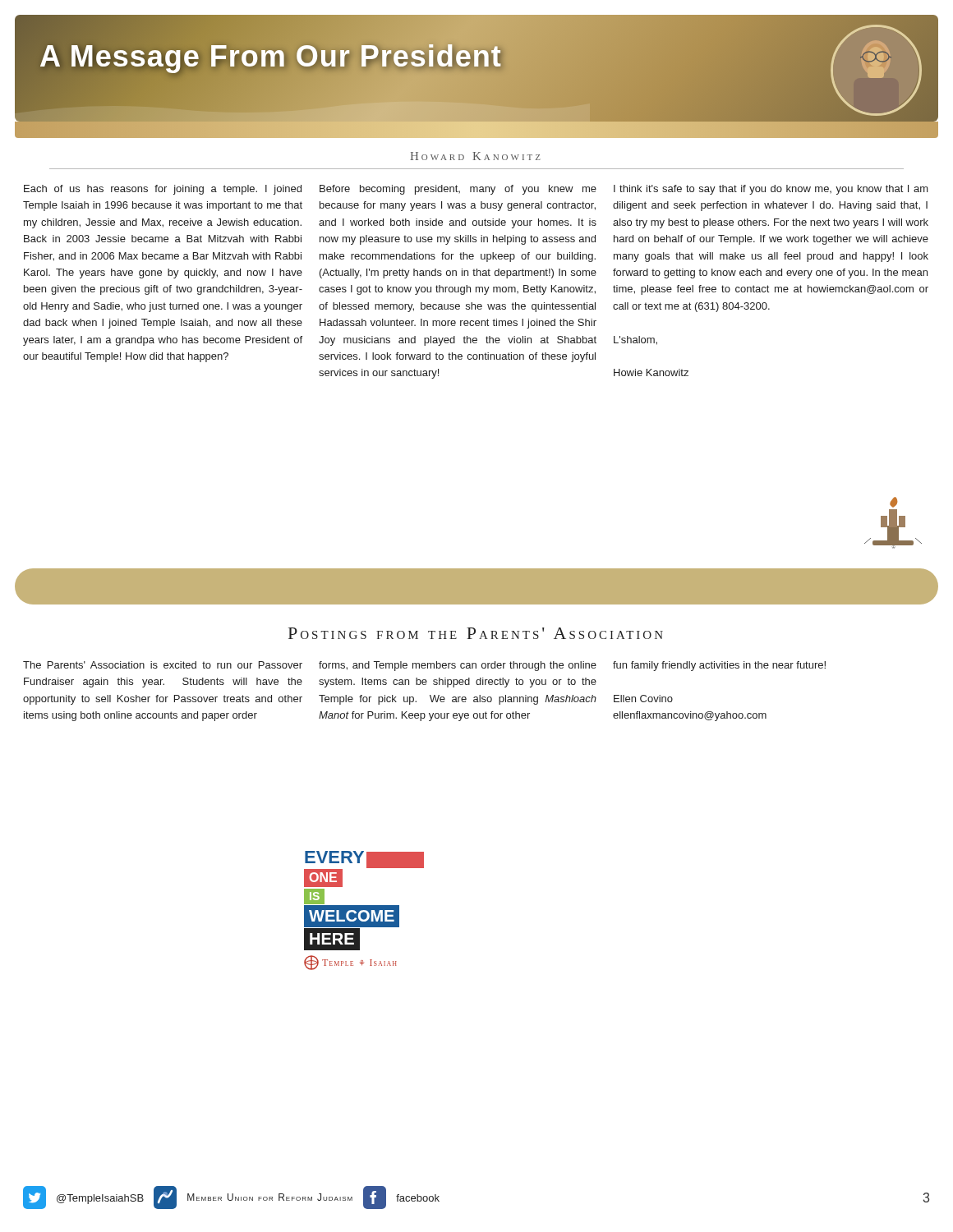Point to the section header beginning "Postings from the Parents'"
This screenshot has width=953, height=1232.
(x=476, y=633)
